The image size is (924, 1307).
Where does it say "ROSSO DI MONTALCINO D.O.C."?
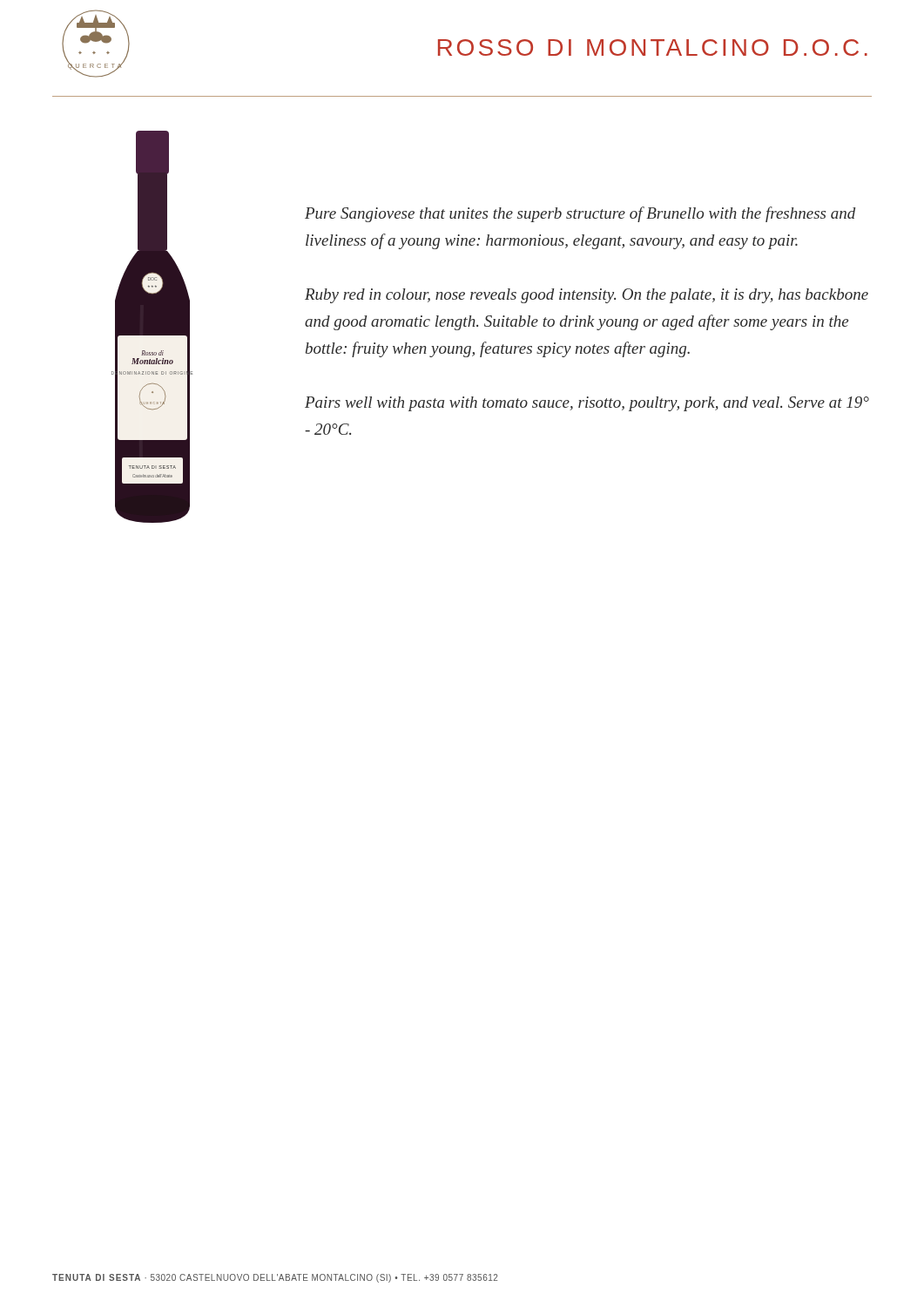coord(654,48)
